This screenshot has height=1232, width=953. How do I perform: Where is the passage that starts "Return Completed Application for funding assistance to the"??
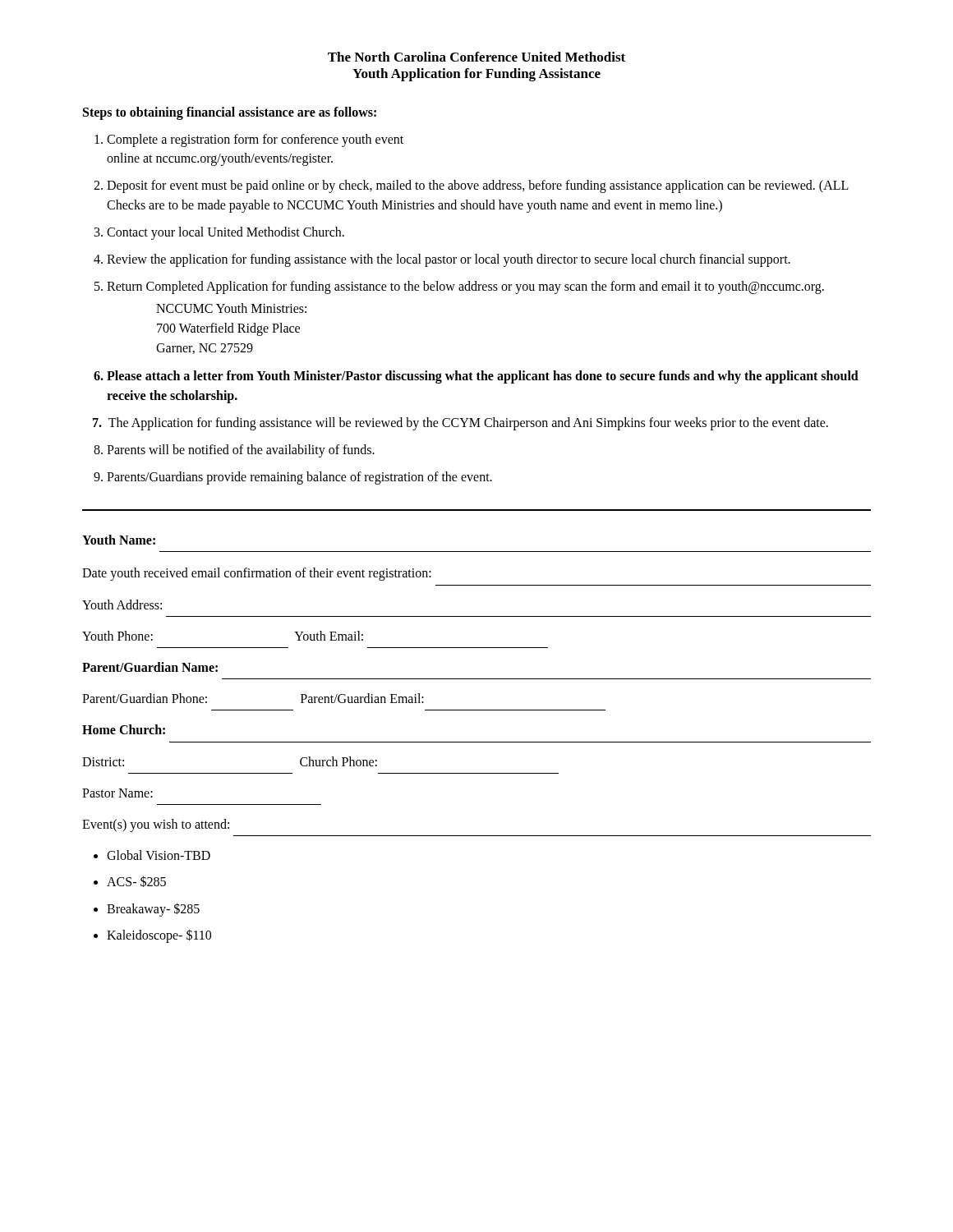click(465, 287)
